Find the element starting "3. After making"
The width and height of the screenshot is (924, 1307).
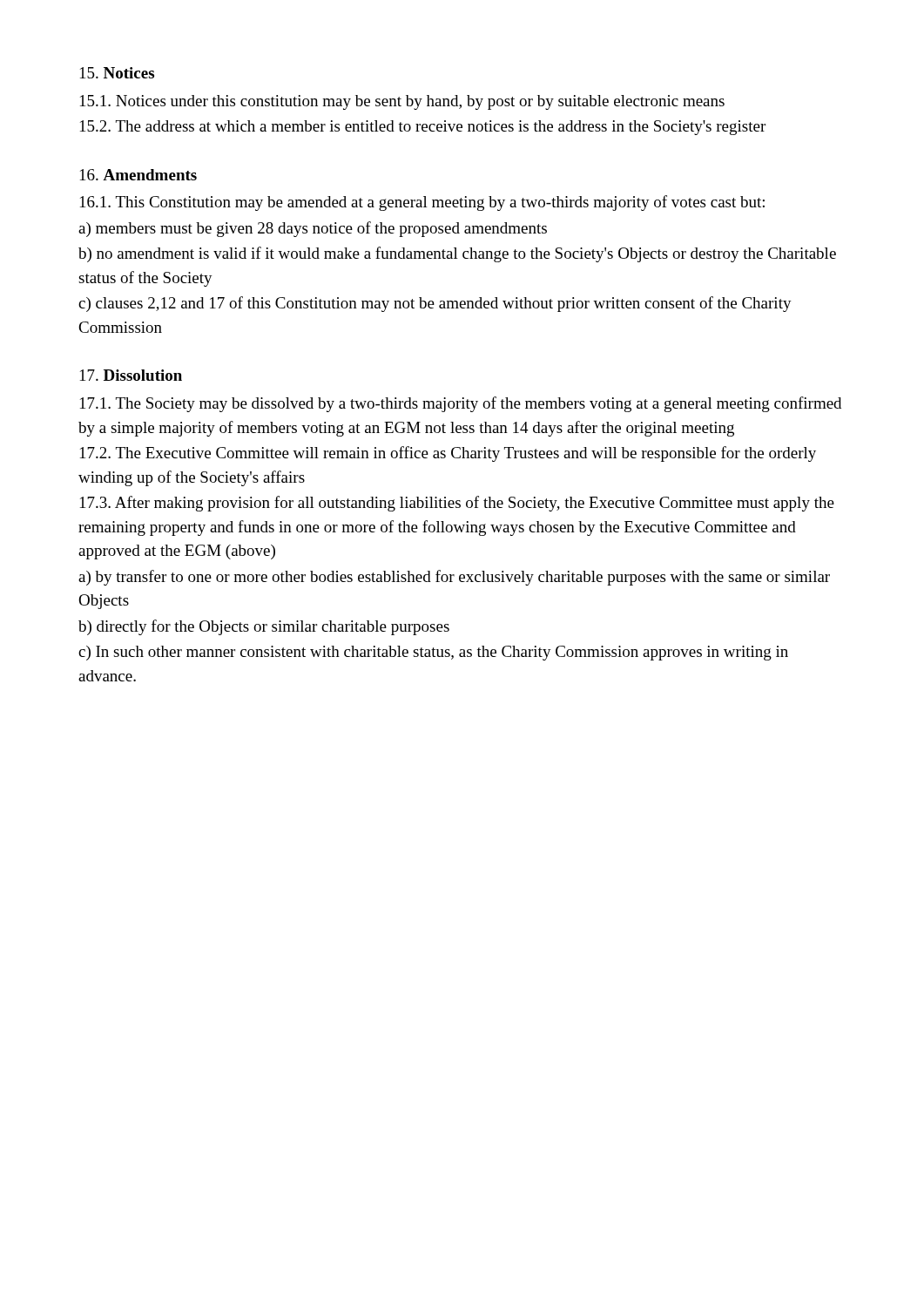[456, 527]
